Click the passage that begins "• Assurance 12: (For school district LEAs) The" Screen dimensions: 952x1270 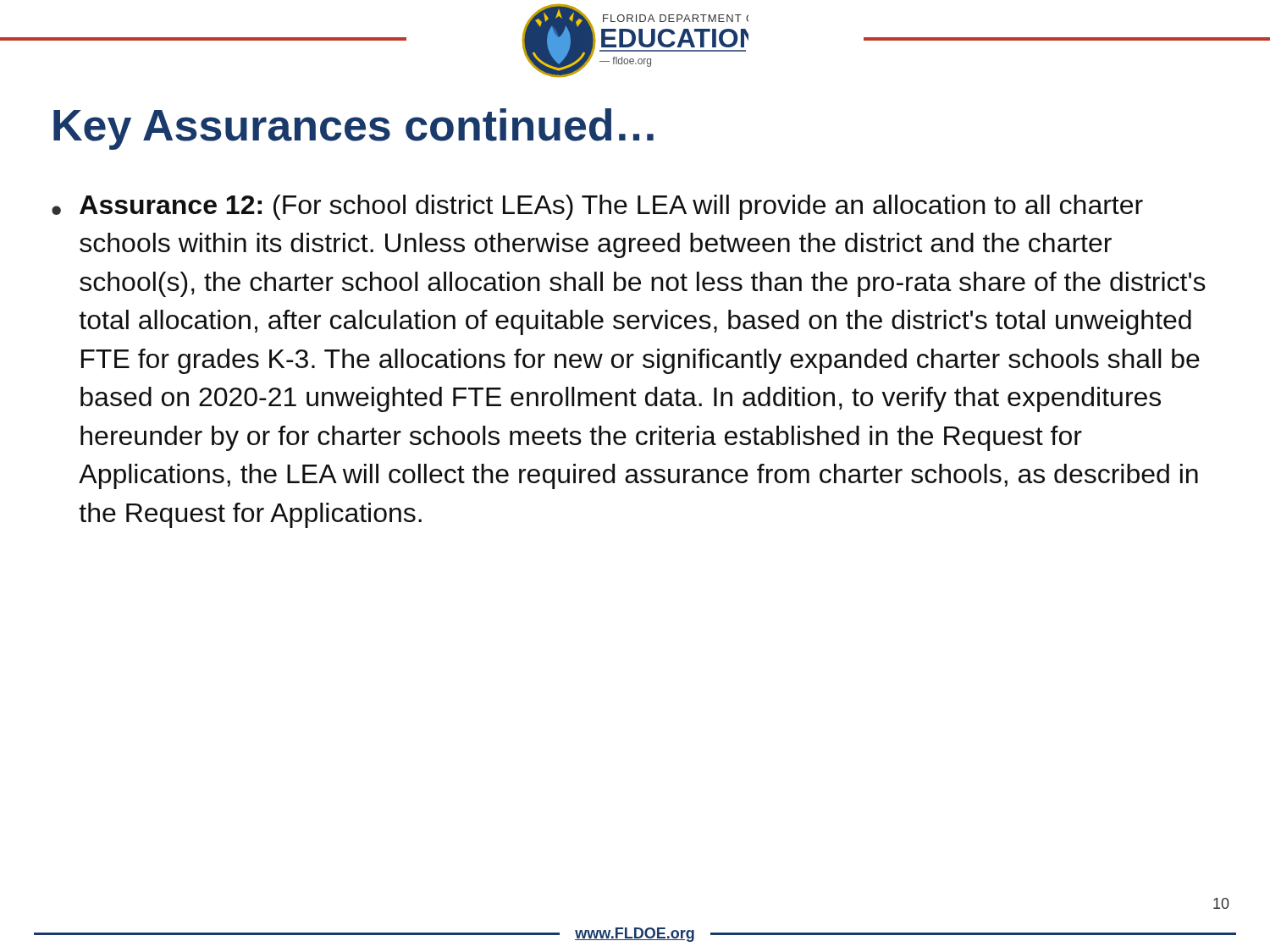pyautogui.click(x=635, y=359)
